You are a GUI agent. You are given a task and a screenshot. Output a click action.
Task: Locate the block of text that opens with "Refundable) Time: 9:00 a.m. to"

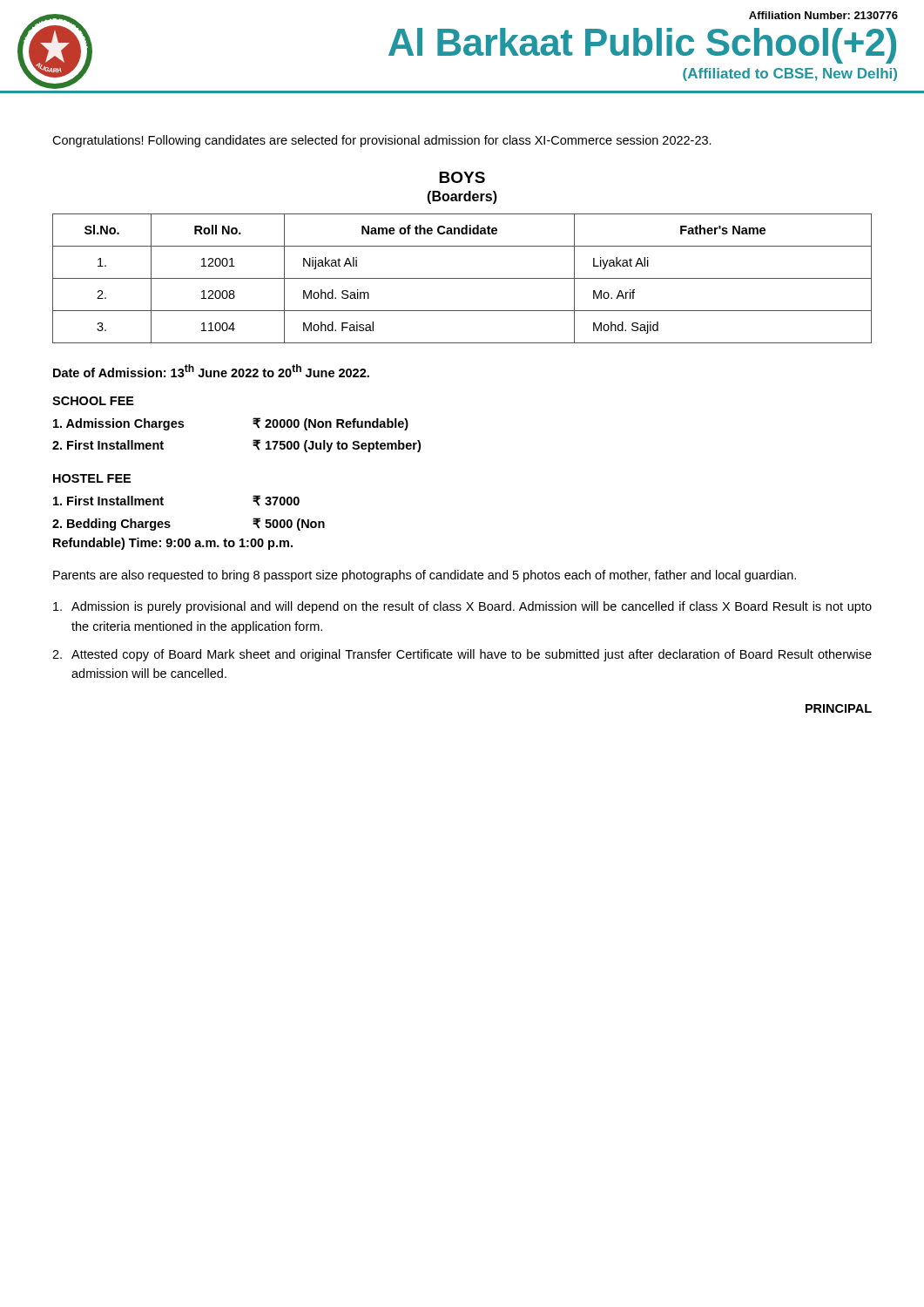[173, 542]
